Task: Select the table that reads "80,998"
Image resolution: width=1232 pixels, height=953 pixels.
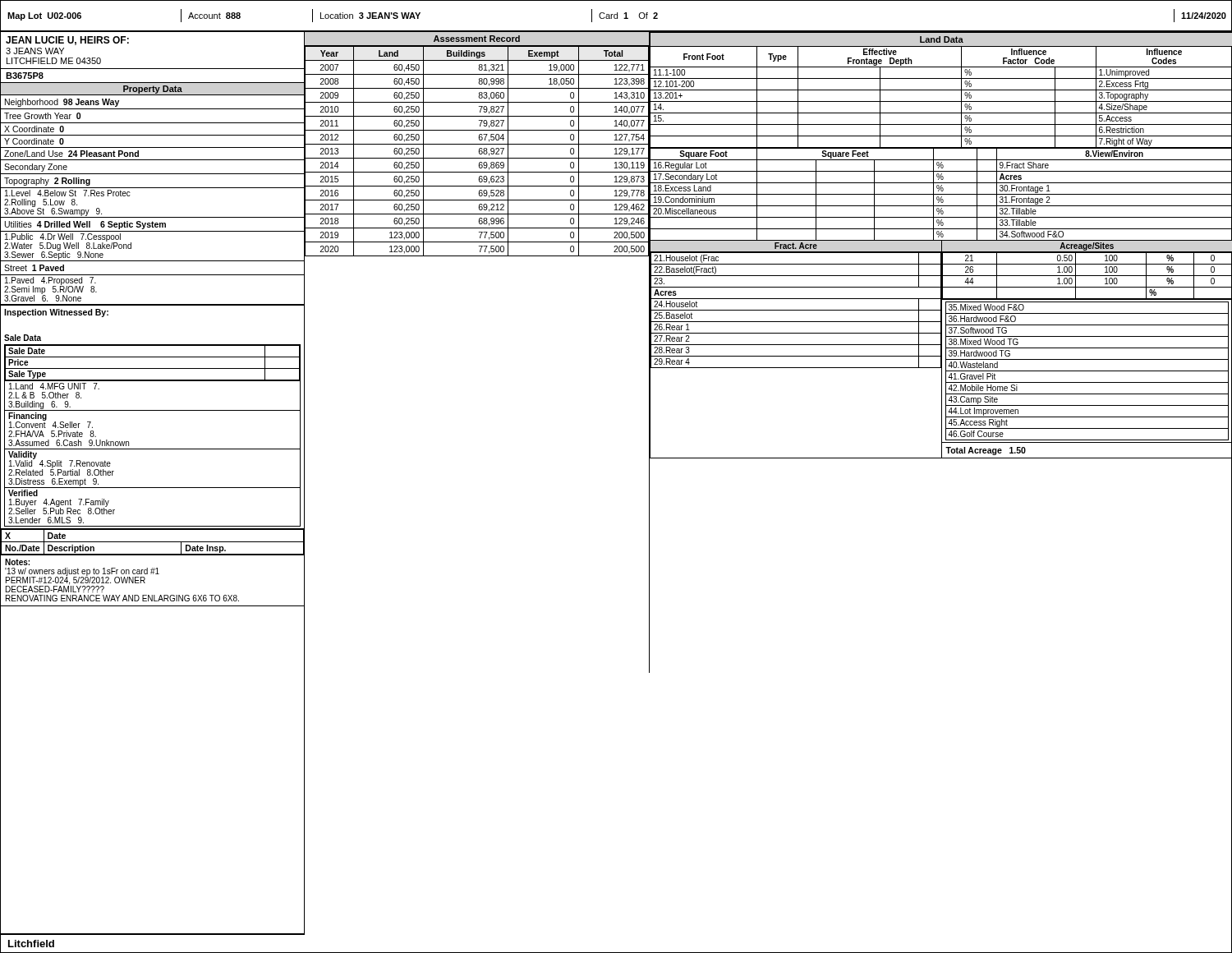Action: [x=477, y=151]
